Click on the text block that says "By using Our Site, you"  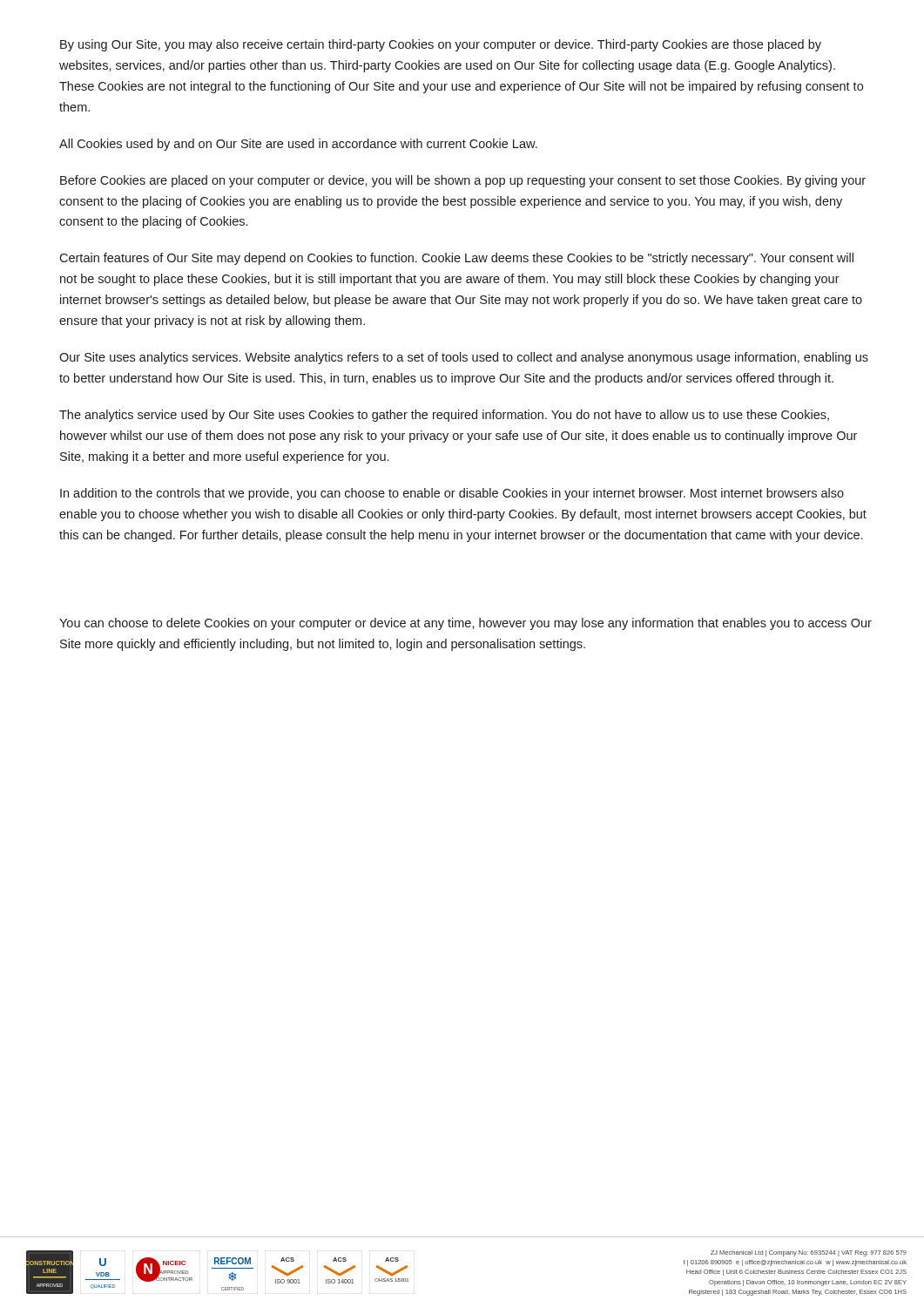click(461, 76)
